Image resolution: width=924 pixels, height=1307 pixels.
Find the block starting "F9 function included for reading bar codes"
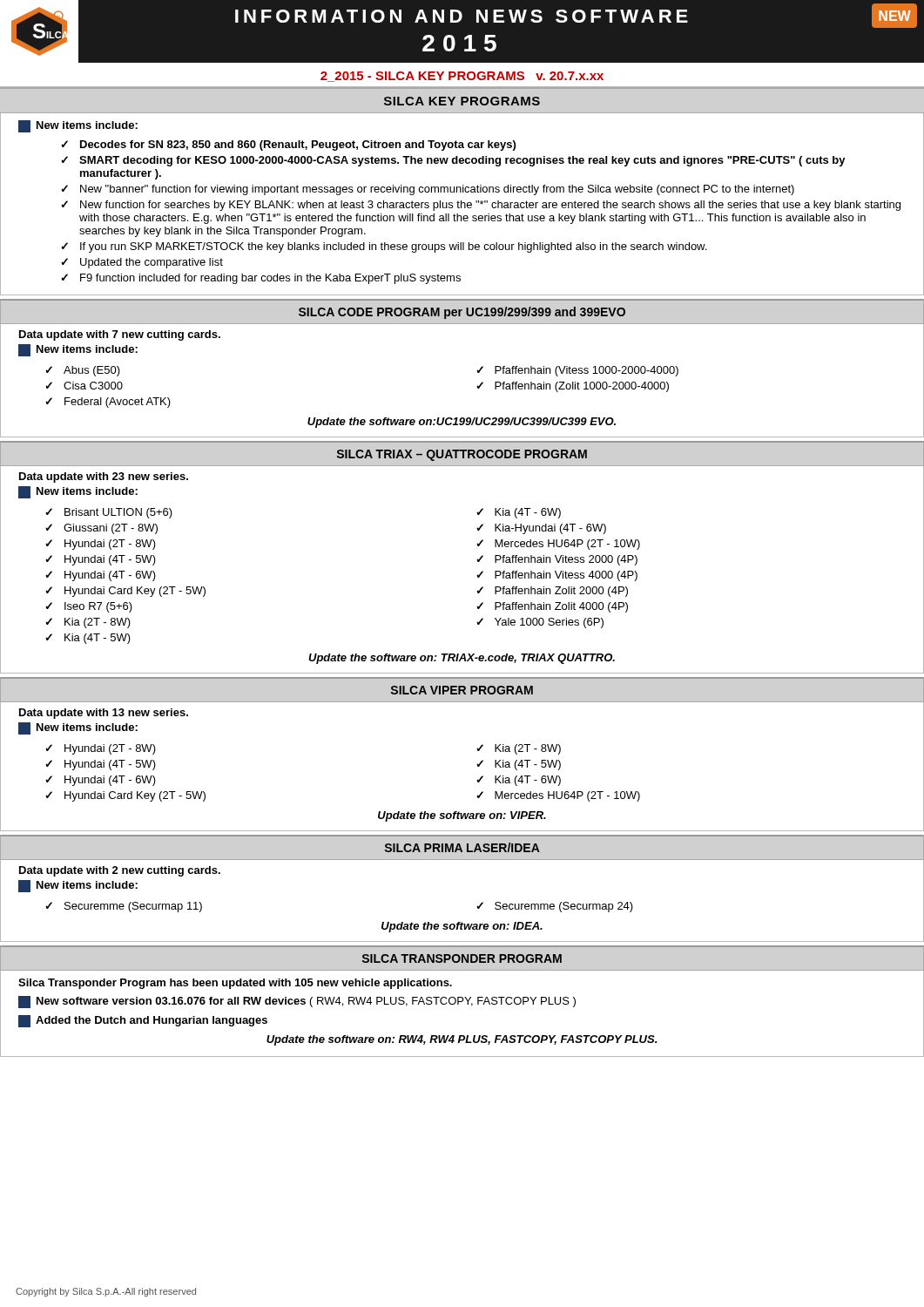tap(270, 277)
